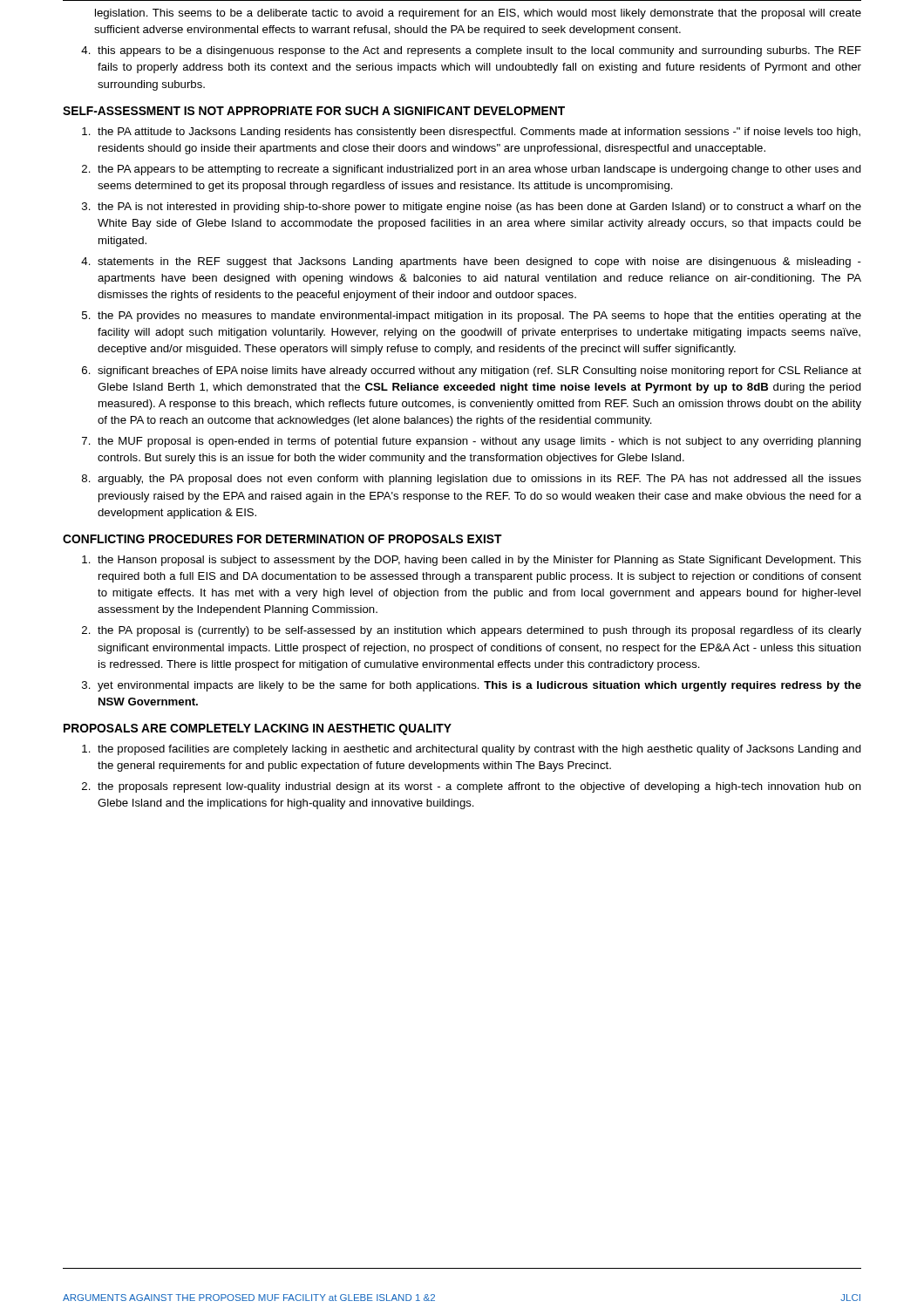Find the list item containing "the proposals represent"
Viewport: 924px width, 1308px height.
tap(479, 795)
